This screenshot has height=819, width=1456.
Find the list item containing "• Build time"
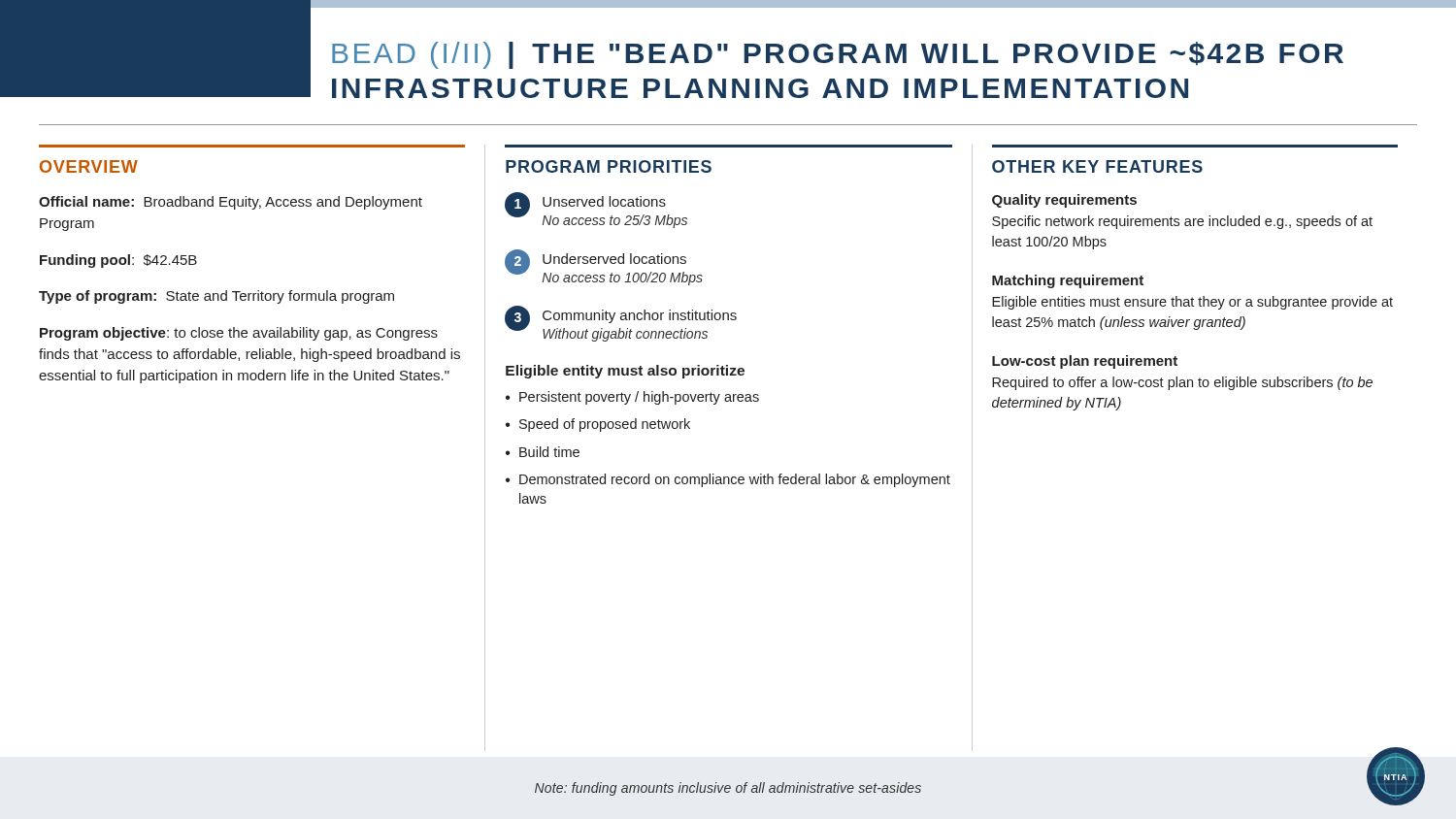[x=543, y=453]
